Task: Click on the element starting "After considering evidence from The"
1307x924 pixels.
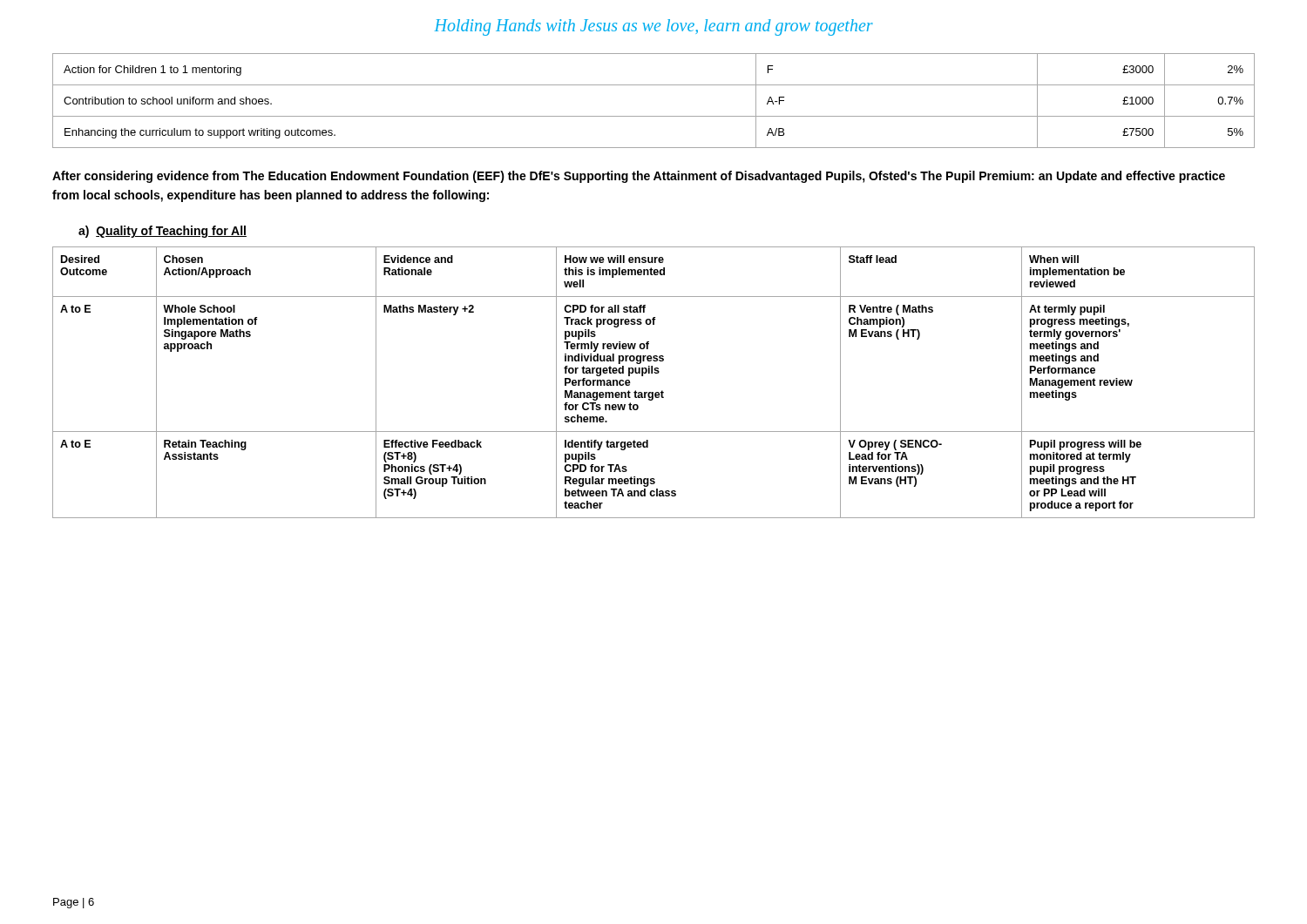Action: click(x=639, y=185)
